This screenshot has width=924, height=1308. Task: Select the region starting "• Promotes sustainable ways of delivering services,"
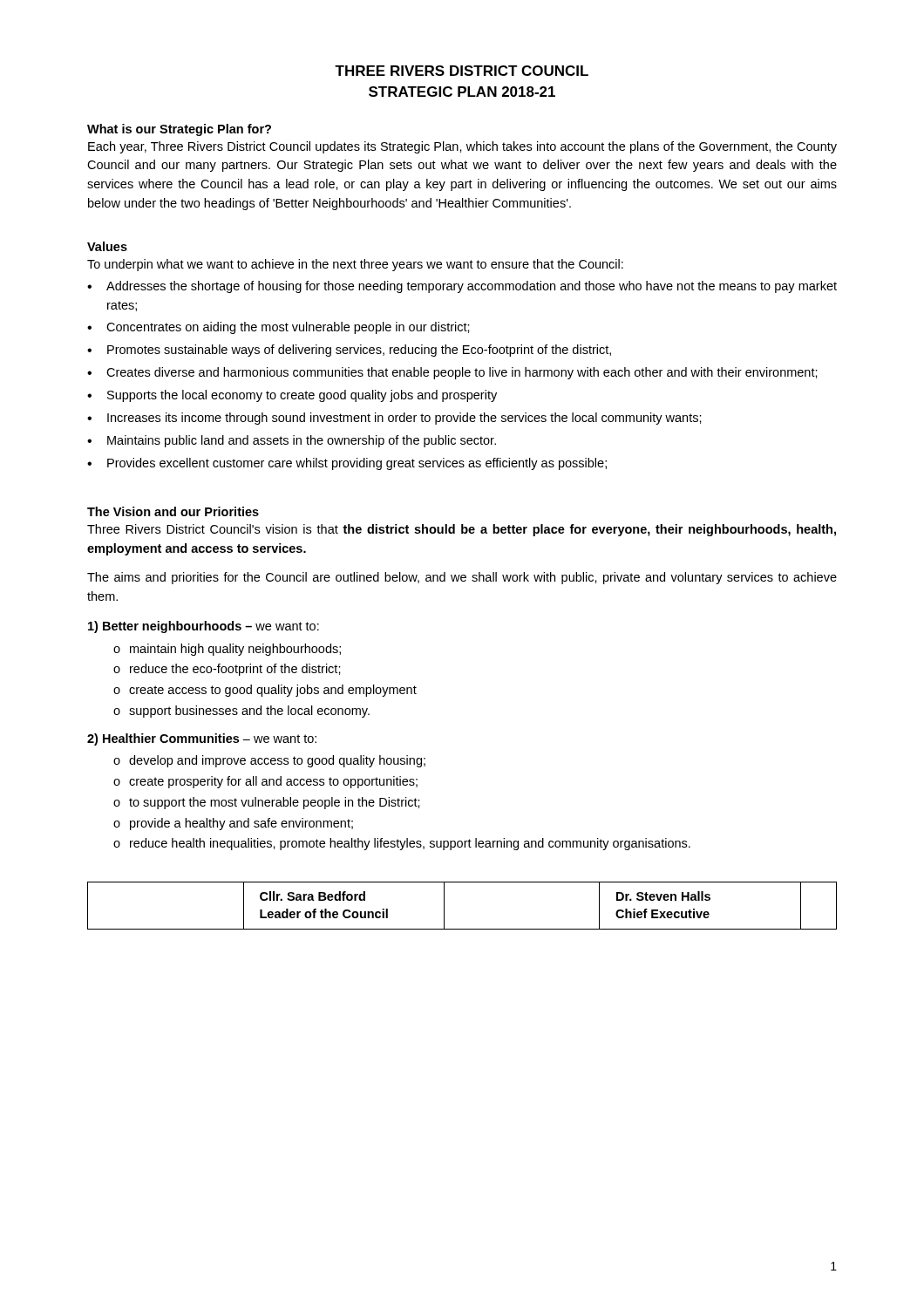coord(462,351)
